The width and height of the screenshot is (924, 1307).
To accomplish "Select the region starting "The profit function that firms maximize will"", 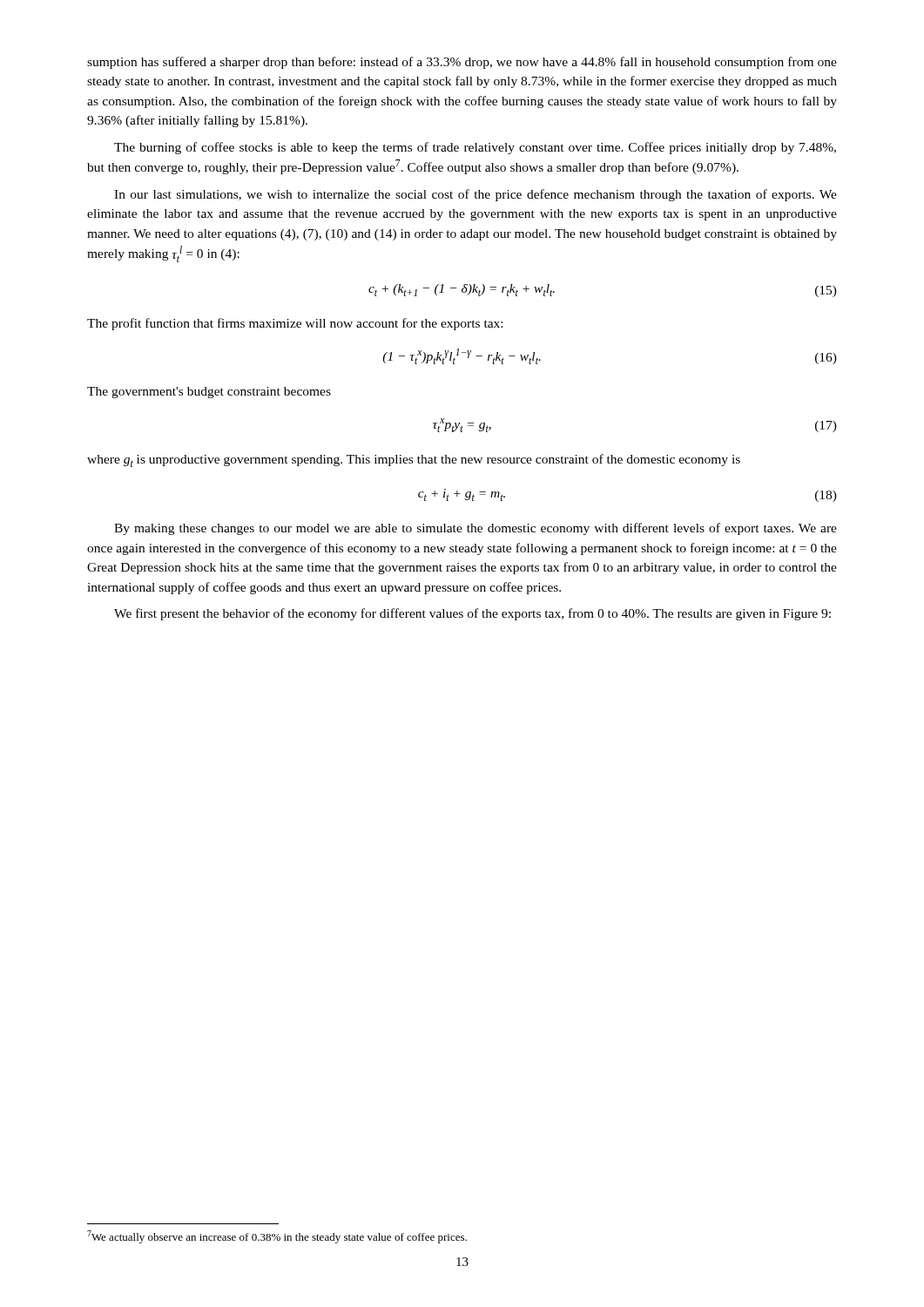I will [x=462, y=324].
